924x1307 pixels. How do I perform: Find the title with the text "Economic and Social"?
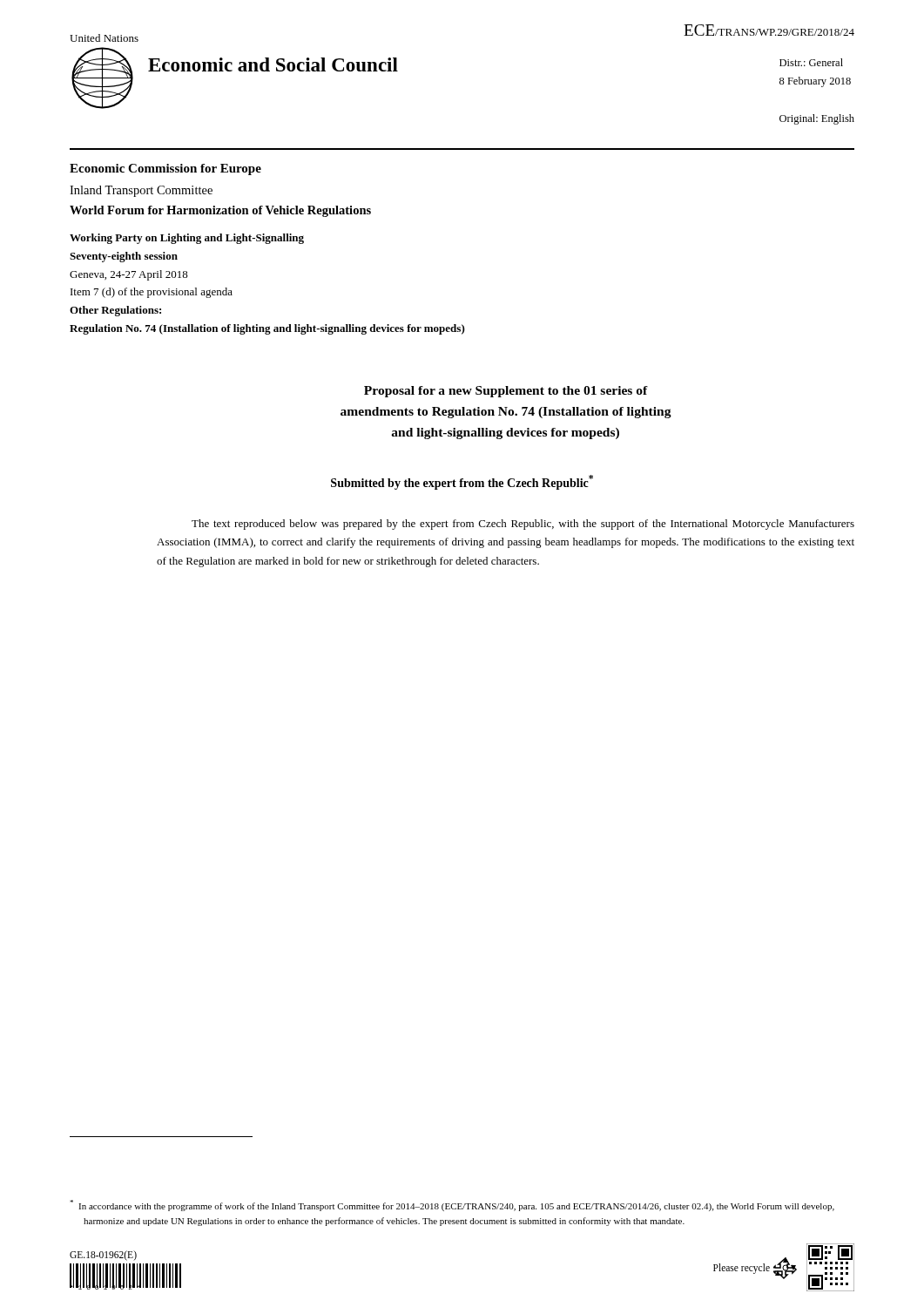273,65
